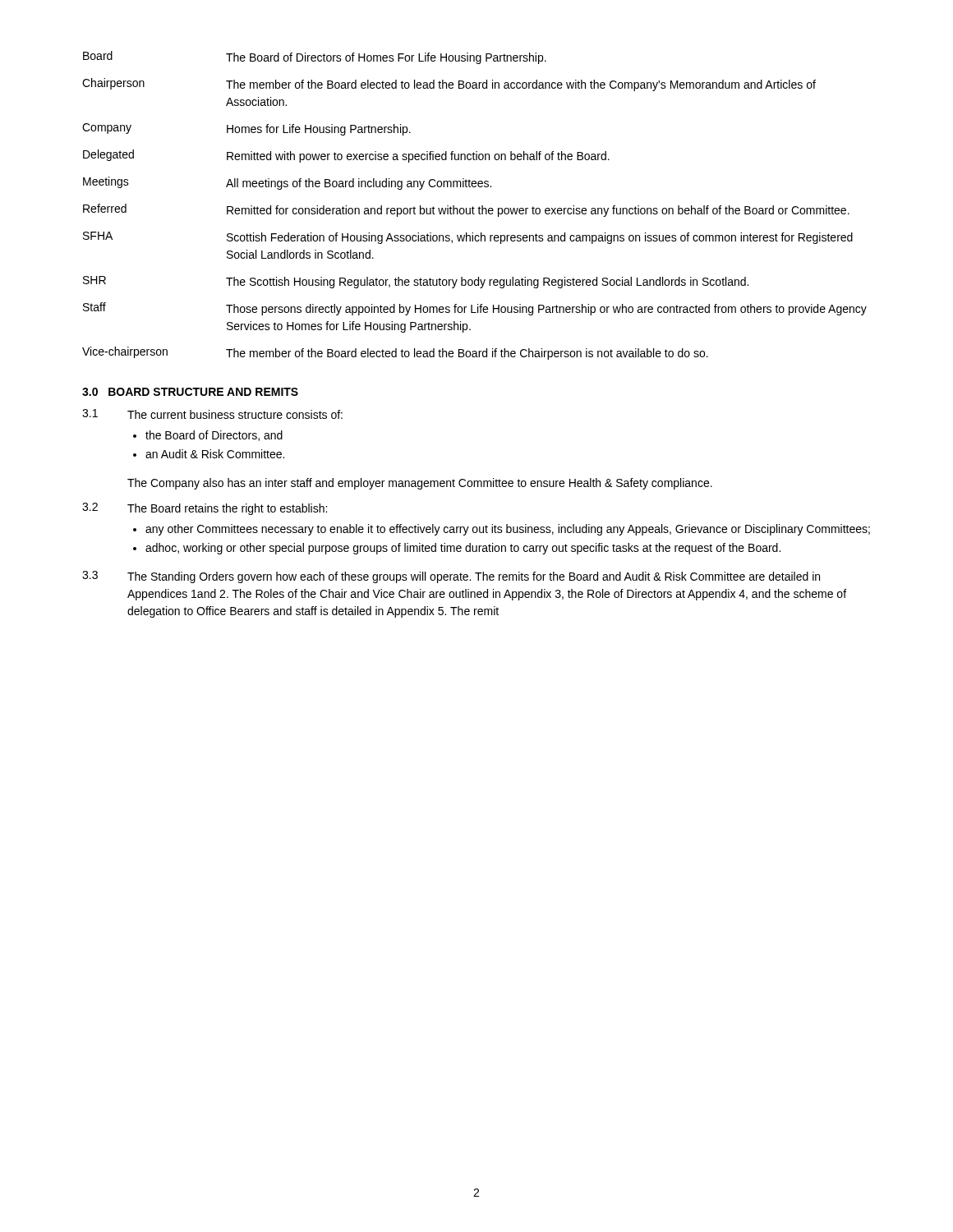Where is the passage that starts "Delegated Remitted with"?
This screenshot has height=1232, width=953.
pyautogui.click(x=476, y=156)
